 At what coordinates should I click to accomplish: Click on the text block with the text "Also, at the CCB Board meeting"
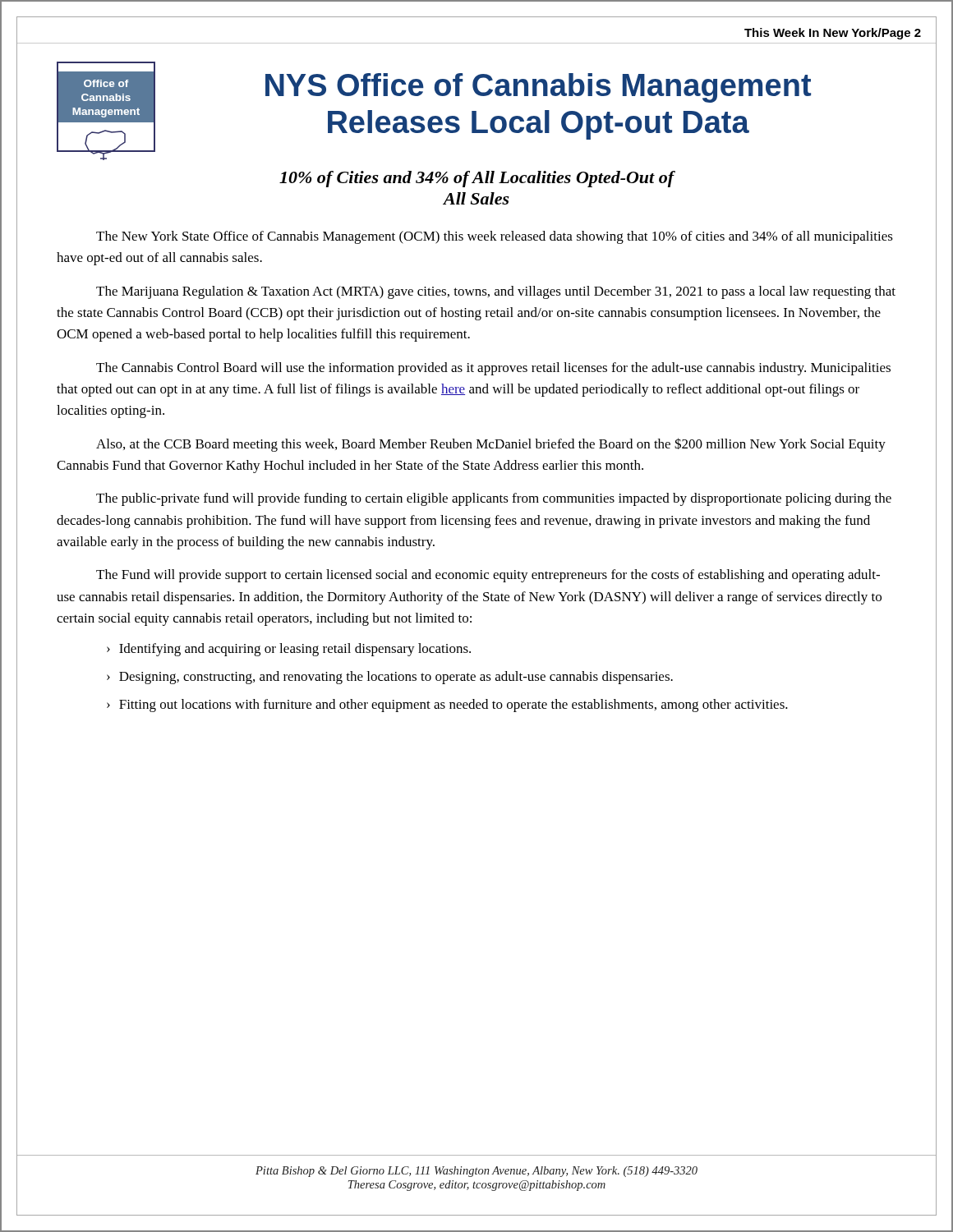[471, 455]
